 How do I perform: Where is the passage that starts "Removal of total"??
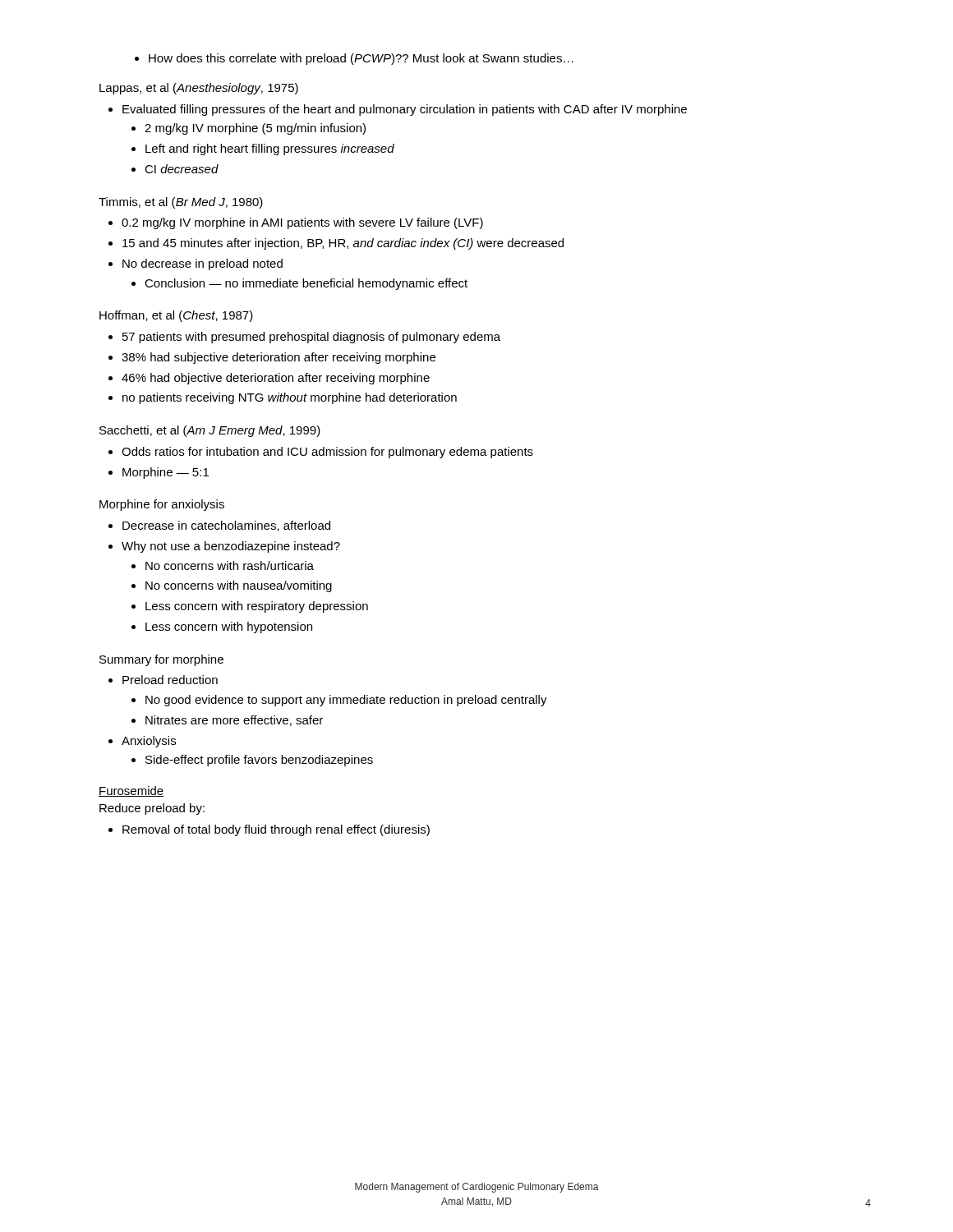pyautogui.click(x=269, y=830)
